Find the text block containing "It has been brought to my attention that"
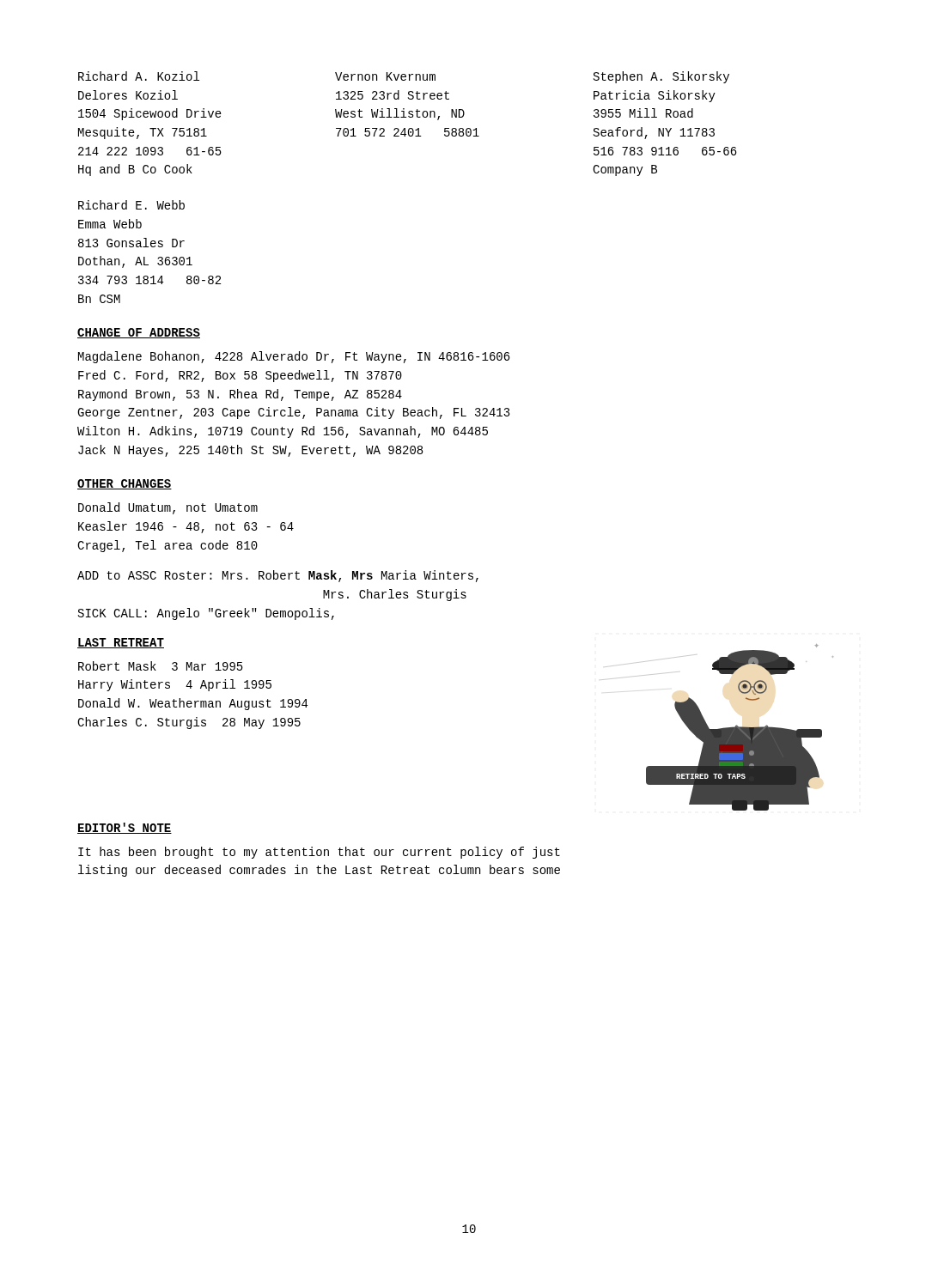Viewport: 938px width, 1288px height. [319, 862]
